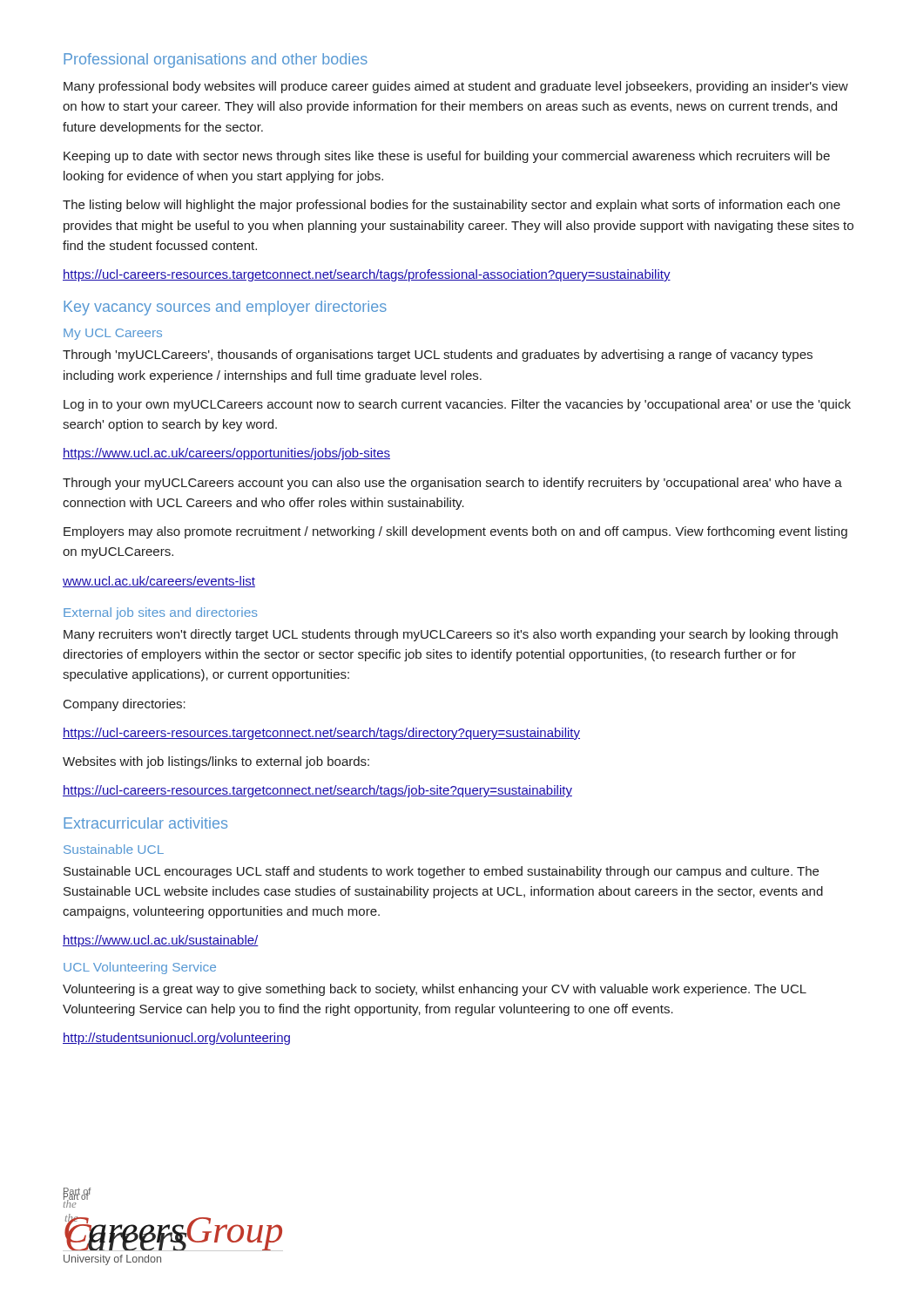Point to the block beginning "Sustainable UCL encourages UCL staff and"
The height and width of the screenshot is (1307, 924).
tap(462, 891)
